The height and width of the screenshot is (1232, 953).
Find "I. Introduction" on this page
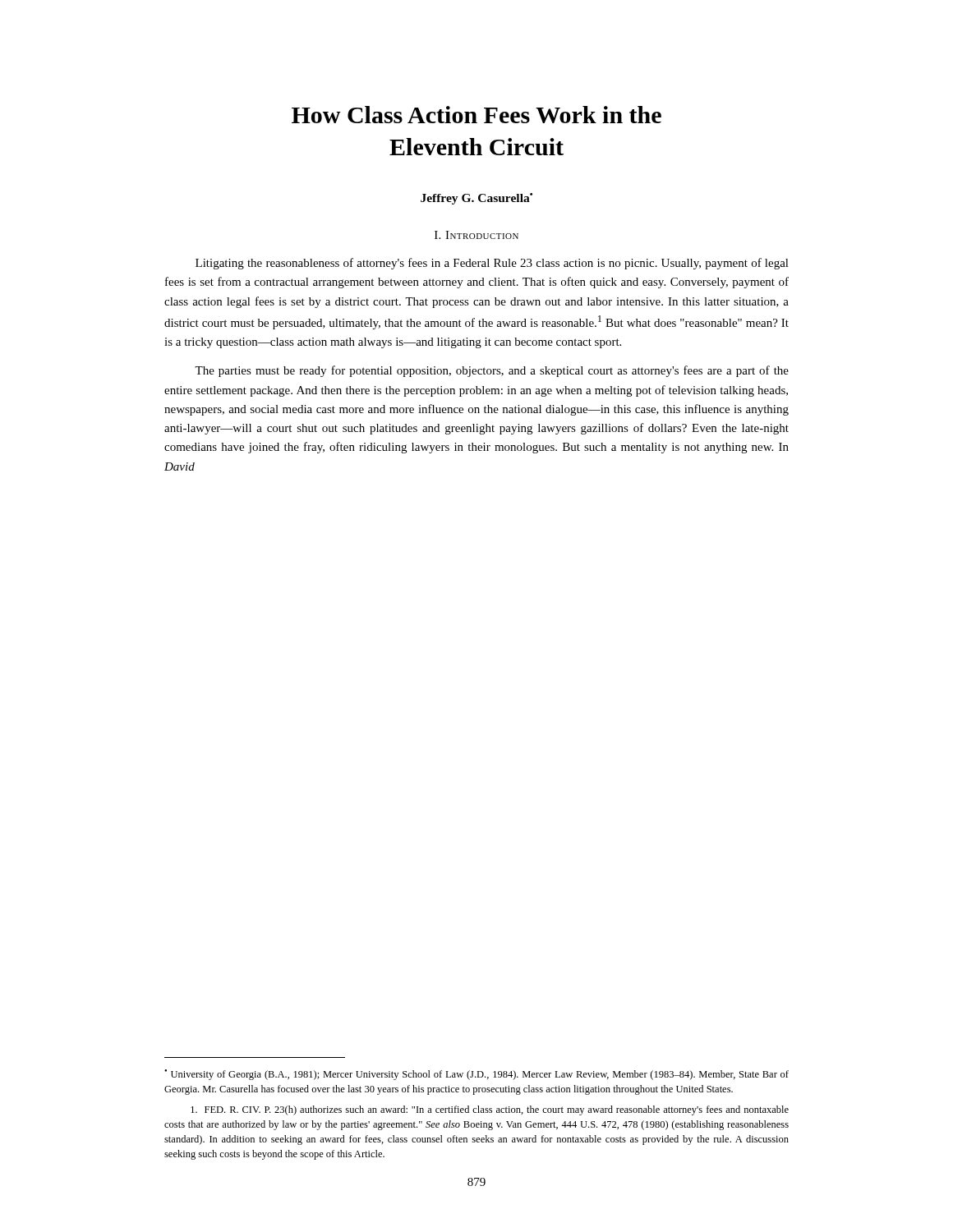click(x=476, y=235)
